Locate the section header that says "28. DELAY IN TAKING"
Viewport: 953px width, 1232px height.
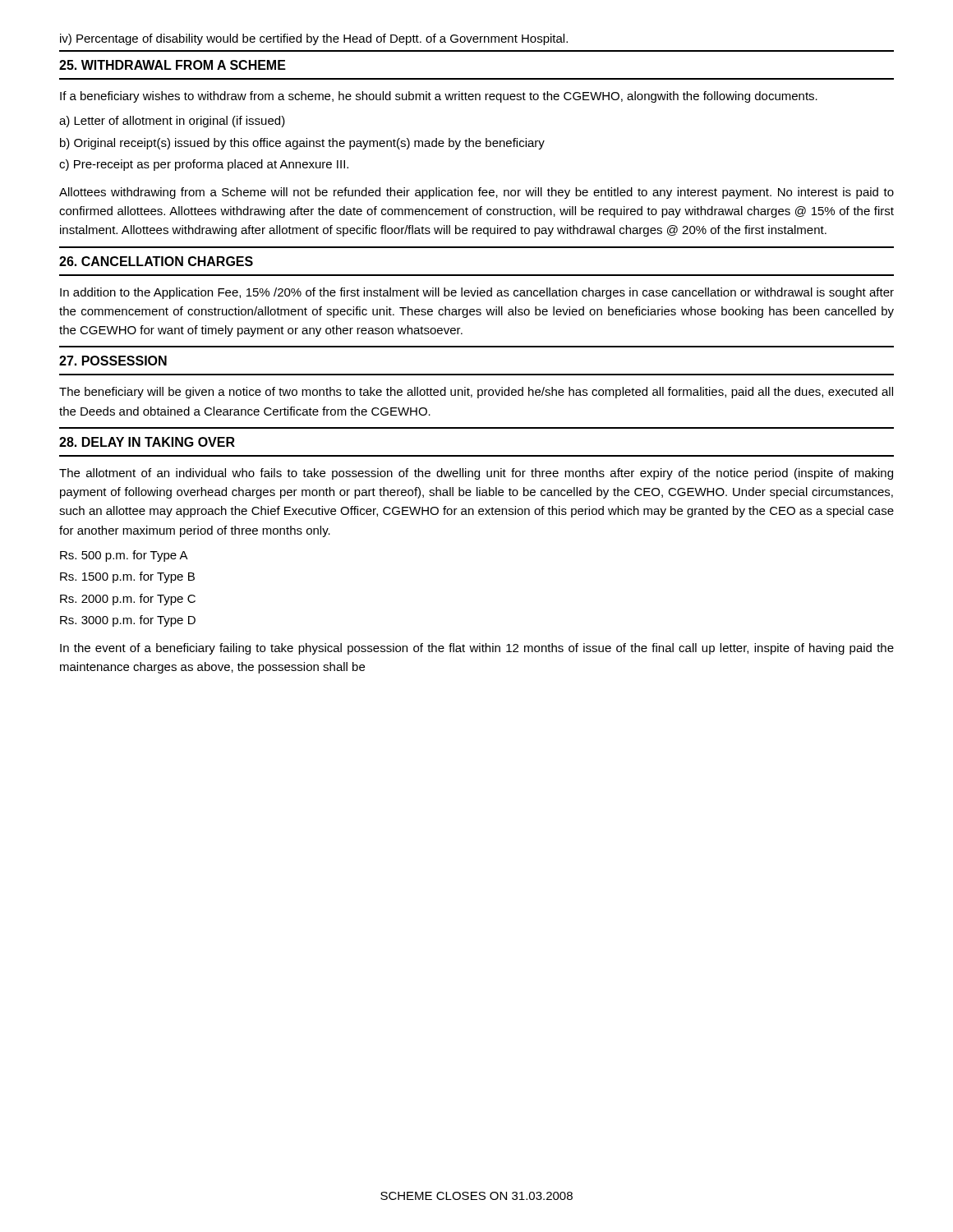[147, 442]
